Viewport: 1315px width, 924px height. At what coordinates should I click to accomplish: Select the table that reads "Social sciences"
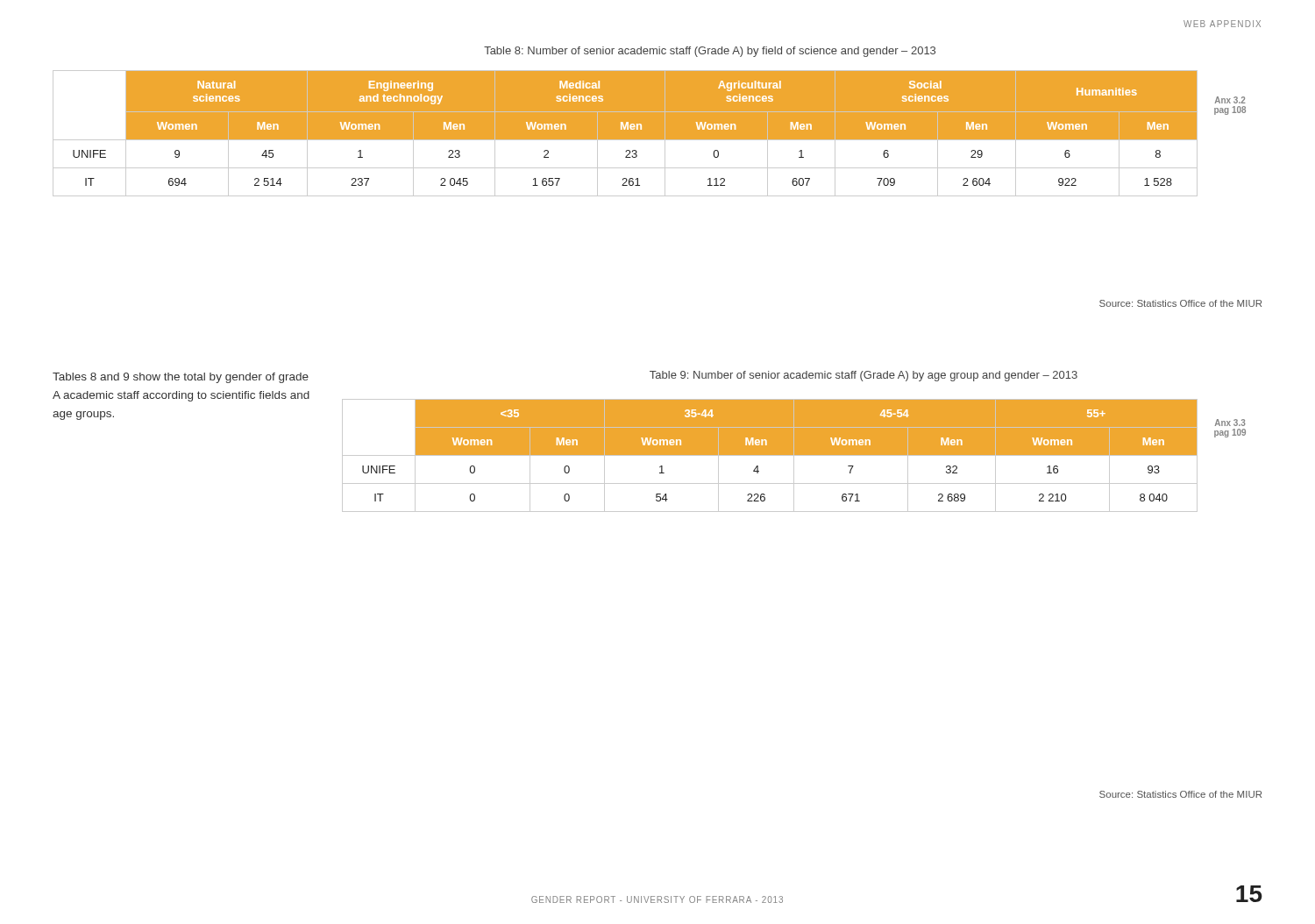click(x=658, y=133)
